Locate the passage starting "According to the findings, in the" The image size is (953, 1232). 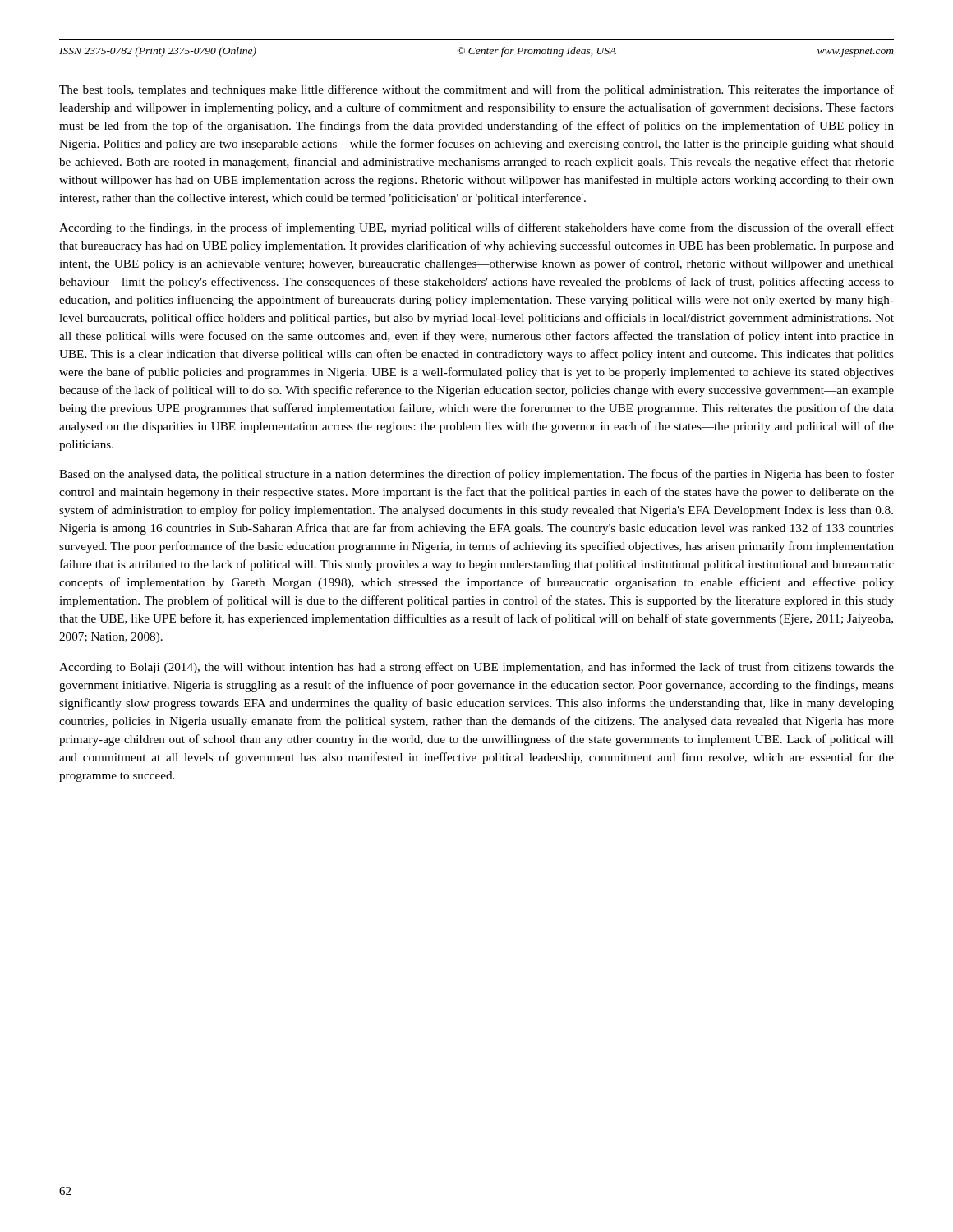pyautogui.click(x=476, y=335)
